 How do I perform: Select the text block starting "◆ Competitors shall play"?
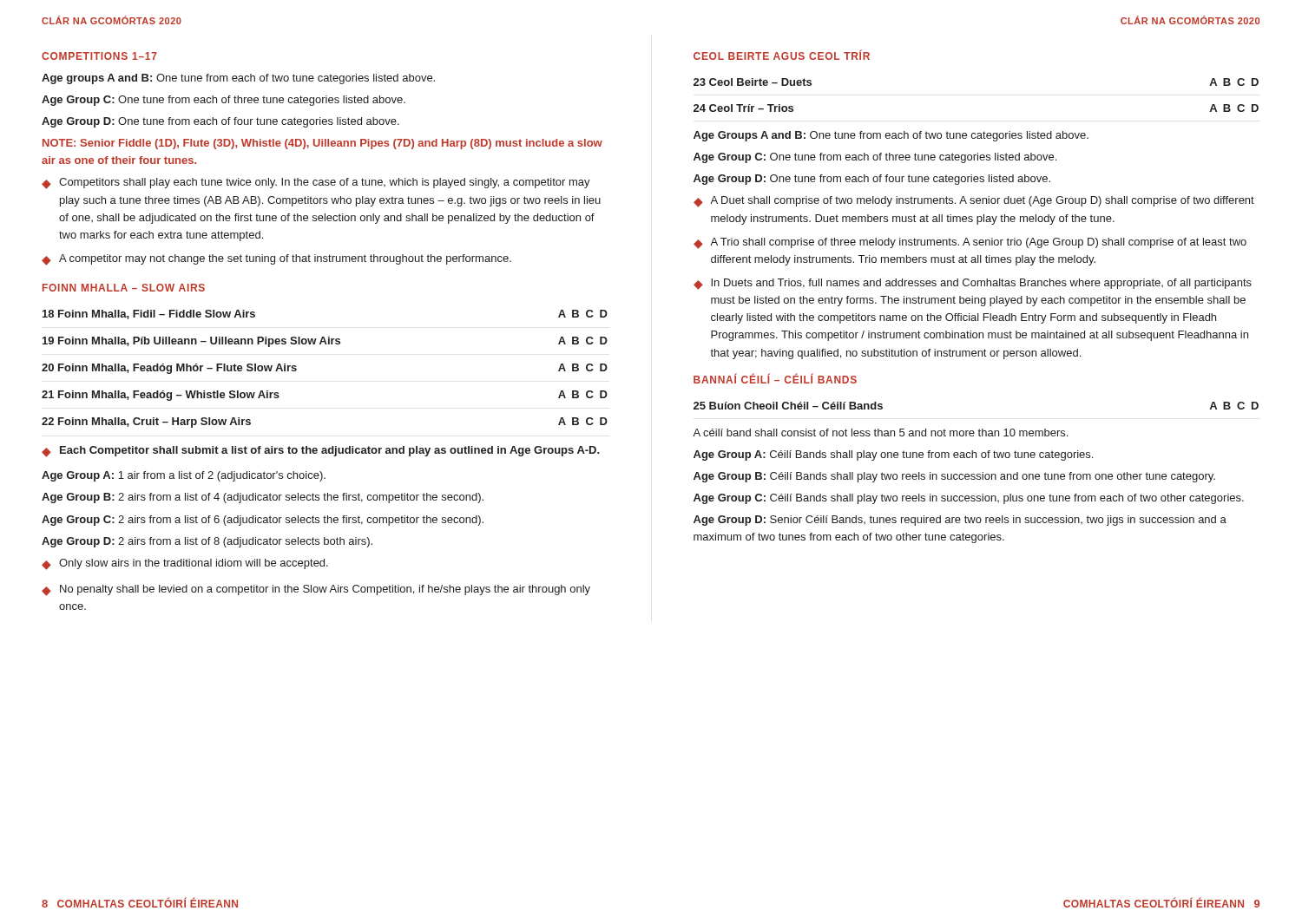[x=325, y=209]
